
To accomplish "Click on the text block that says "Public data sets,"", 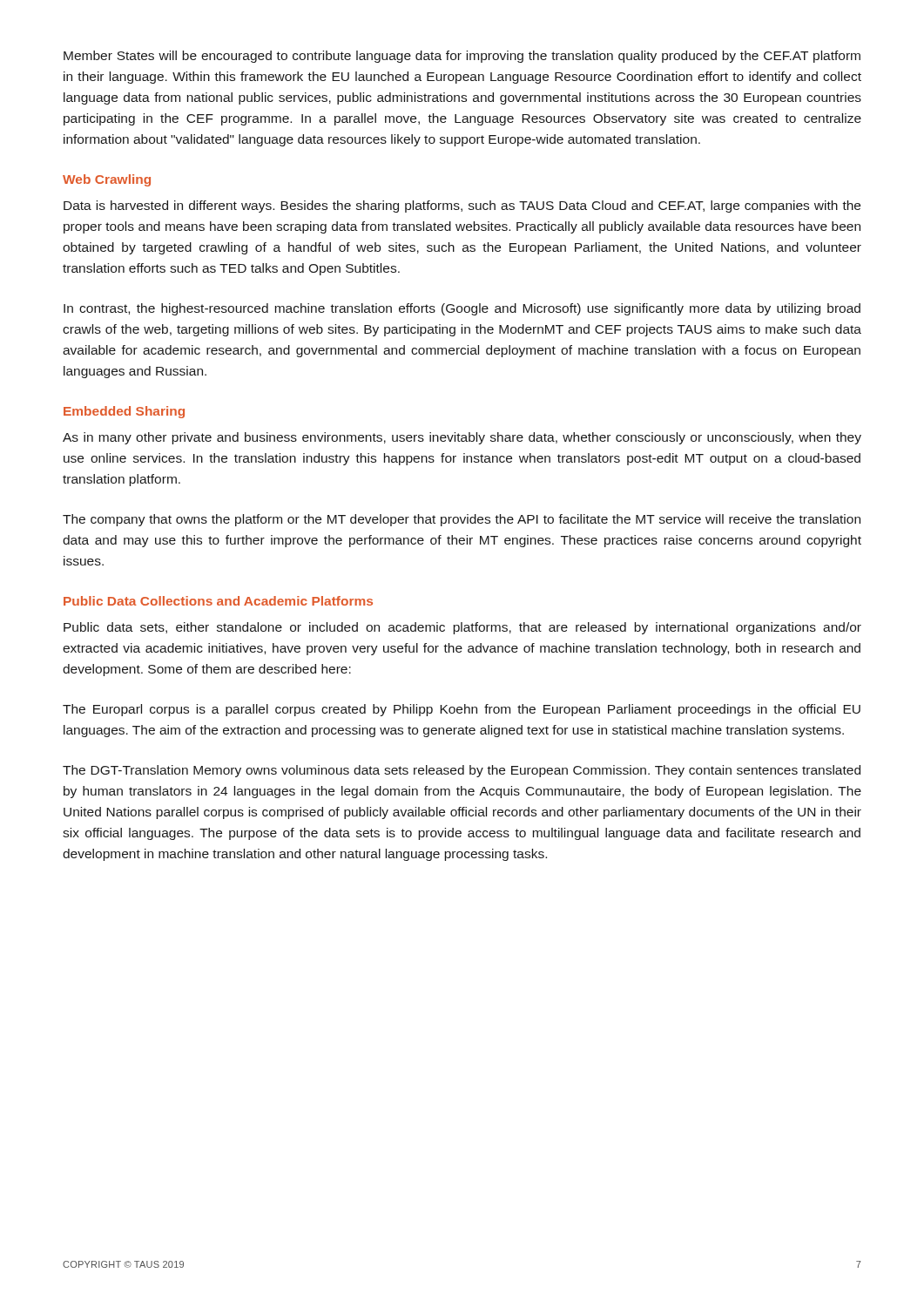I will [x=462, y=648].
